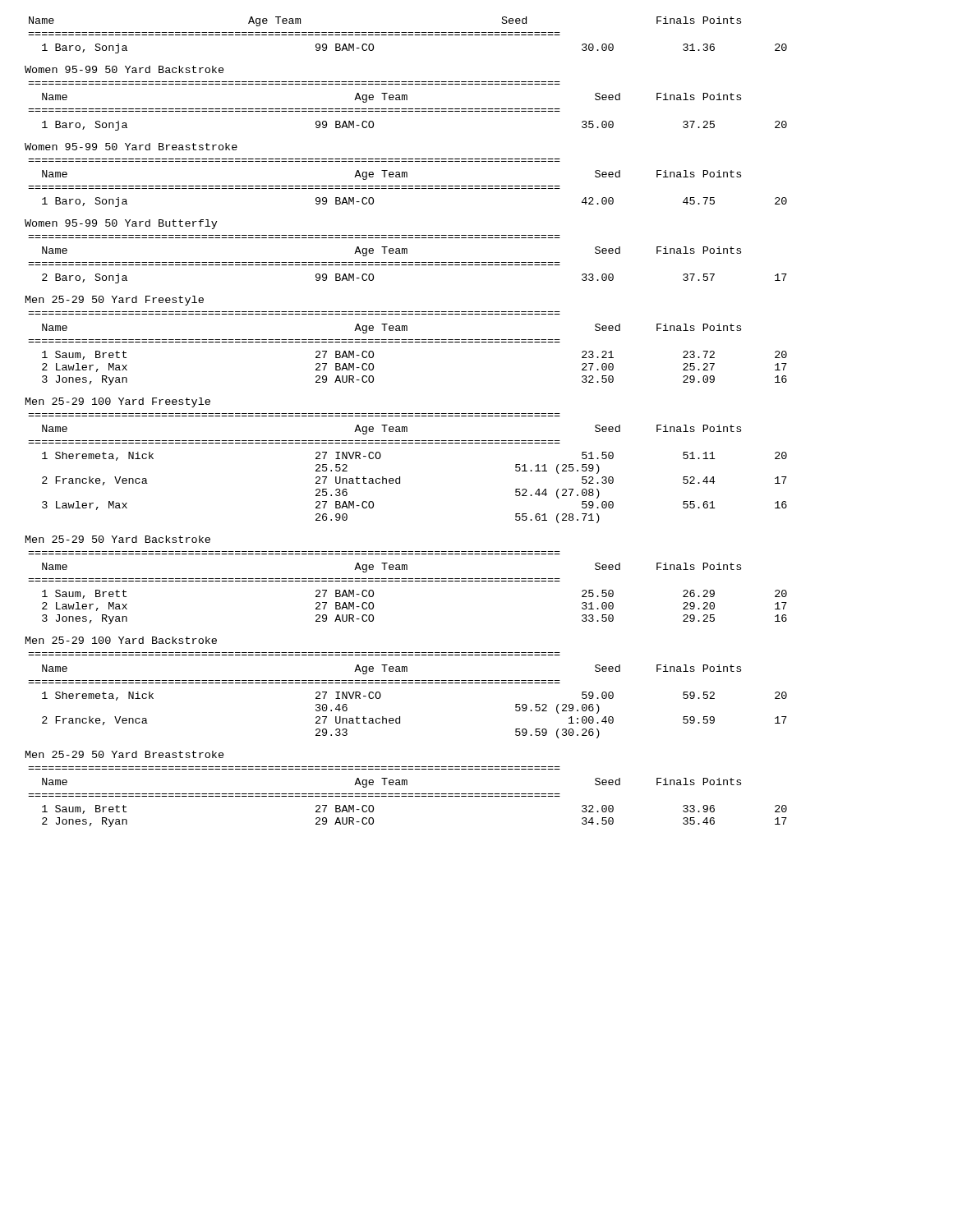Click where it says "Women 95-99 50 Yard Breaststroke"
This screenshot has height=1232, width=953.
[131, 147]
